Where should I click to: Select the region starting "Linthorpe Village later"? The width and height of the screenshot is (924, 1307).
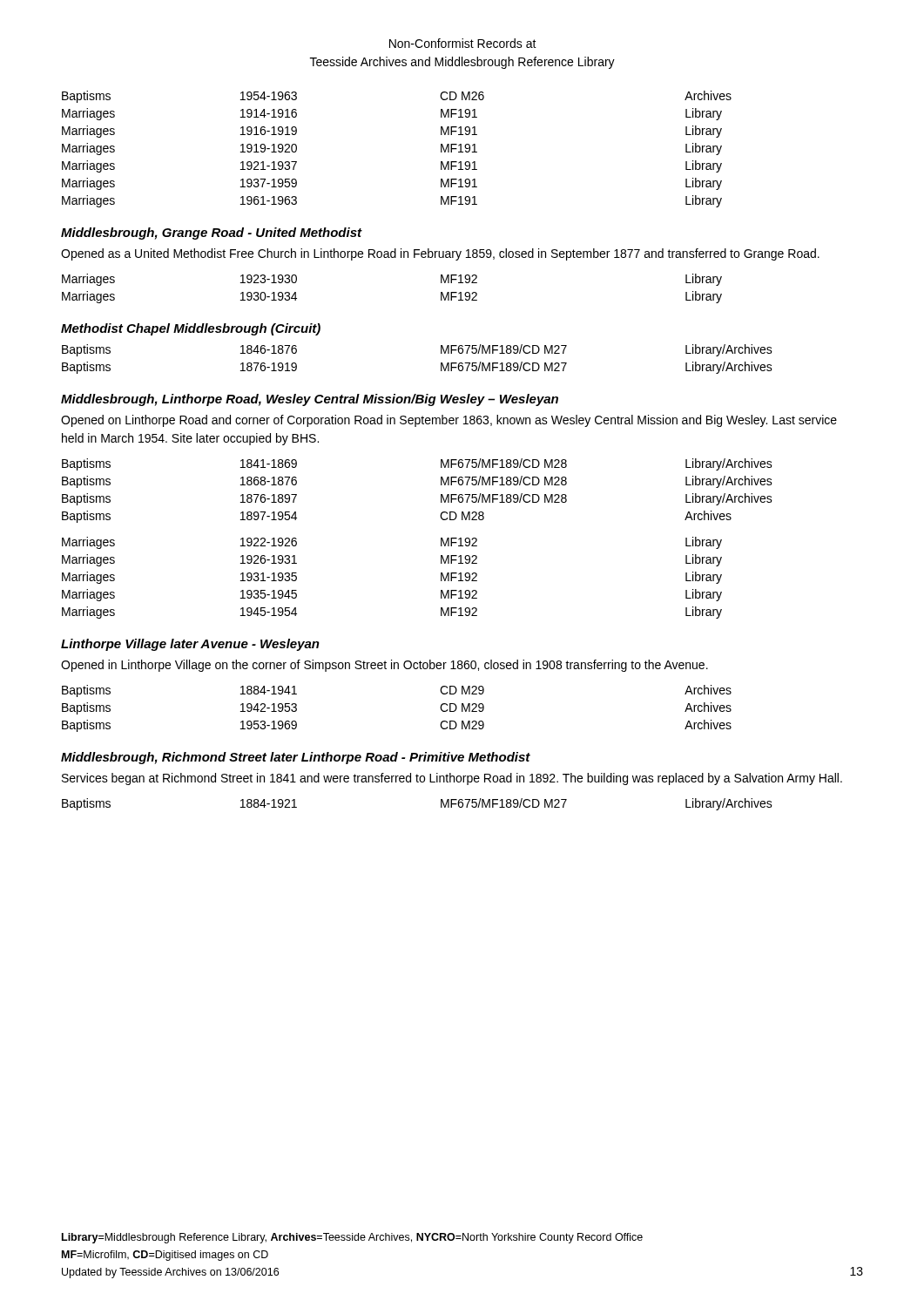tap(190, 644)
